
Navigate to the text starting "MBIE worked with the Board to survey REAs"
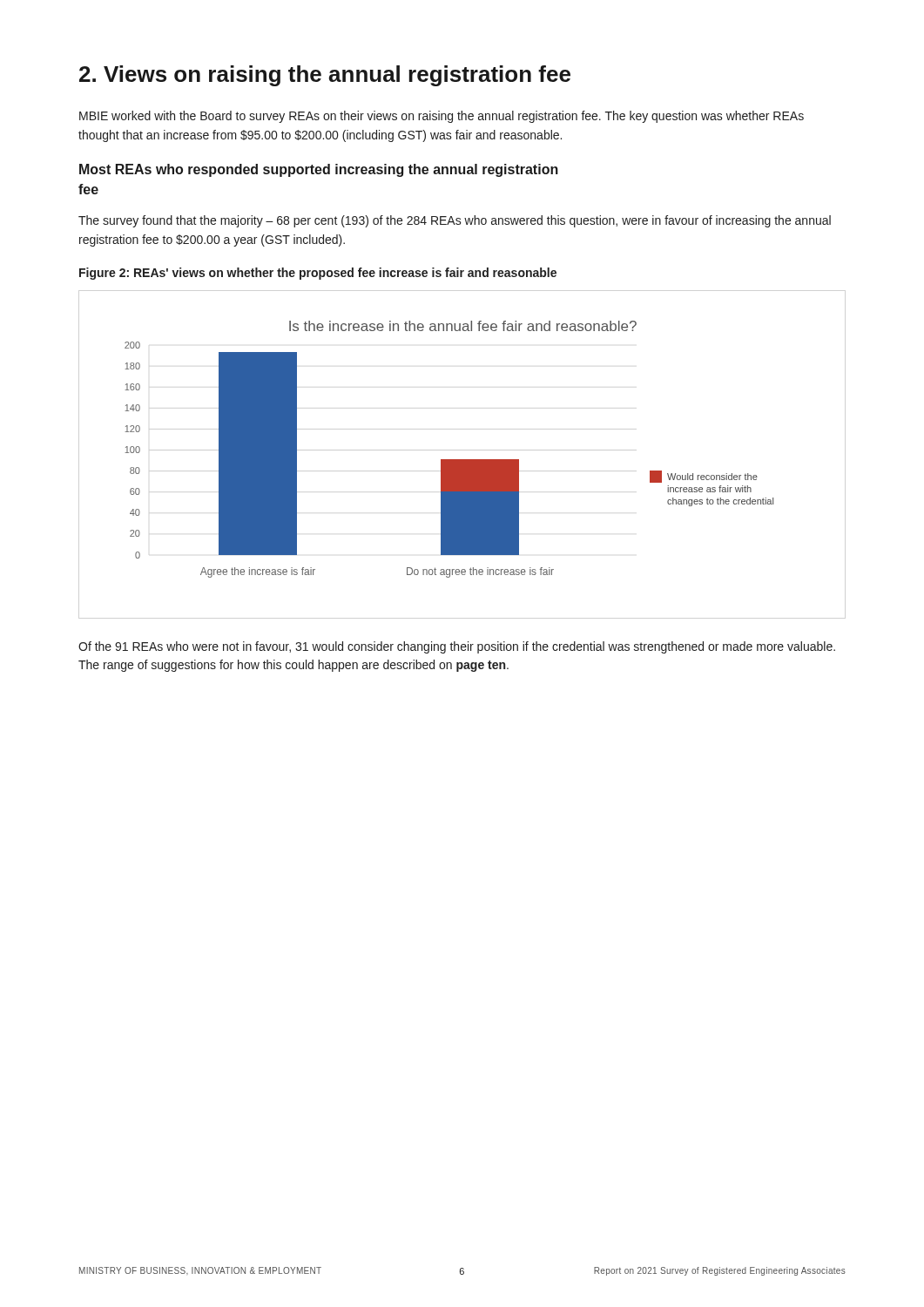tap(441, 125)
